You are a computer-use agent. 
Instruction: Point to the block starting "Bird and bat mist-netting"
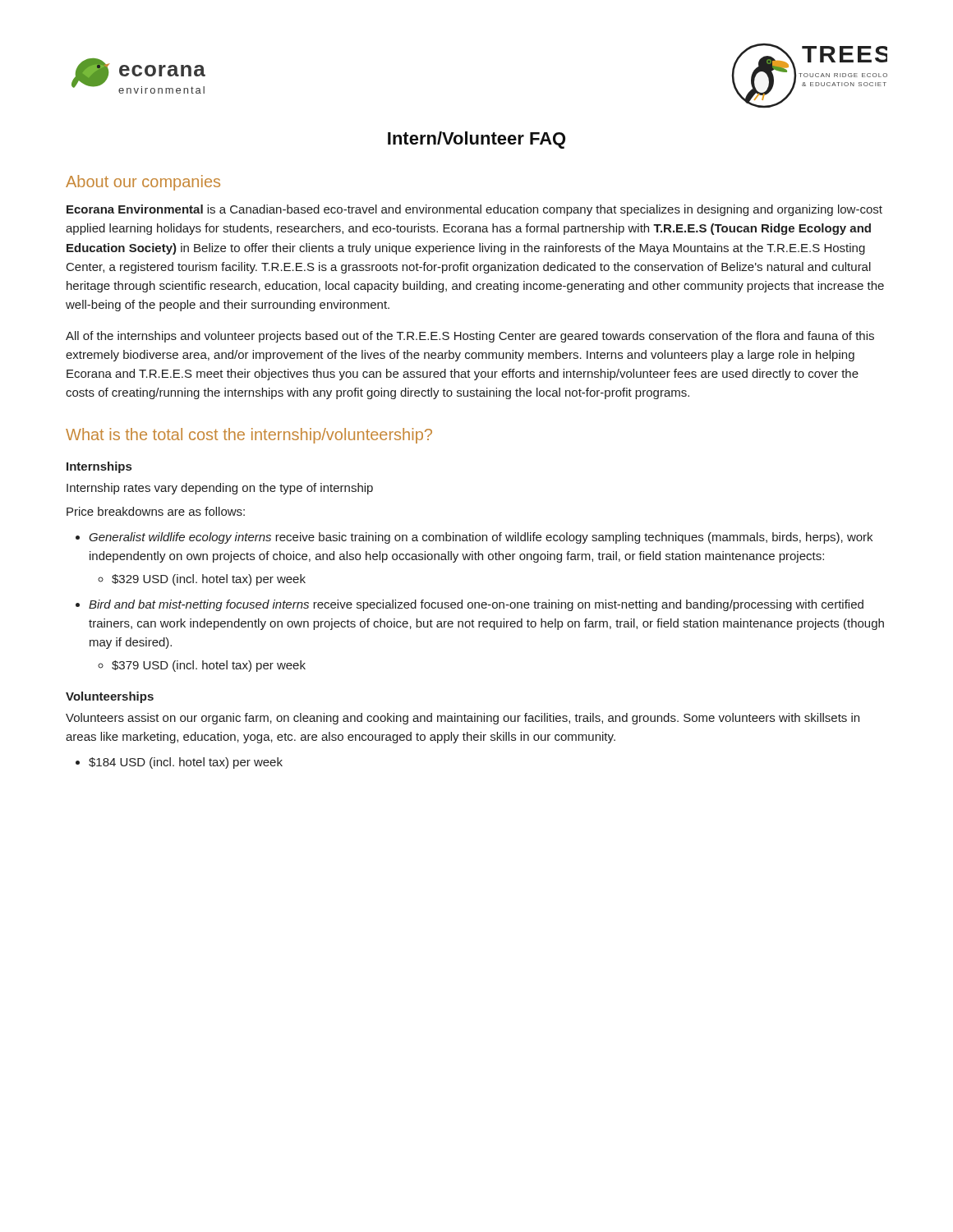(488, 636)
